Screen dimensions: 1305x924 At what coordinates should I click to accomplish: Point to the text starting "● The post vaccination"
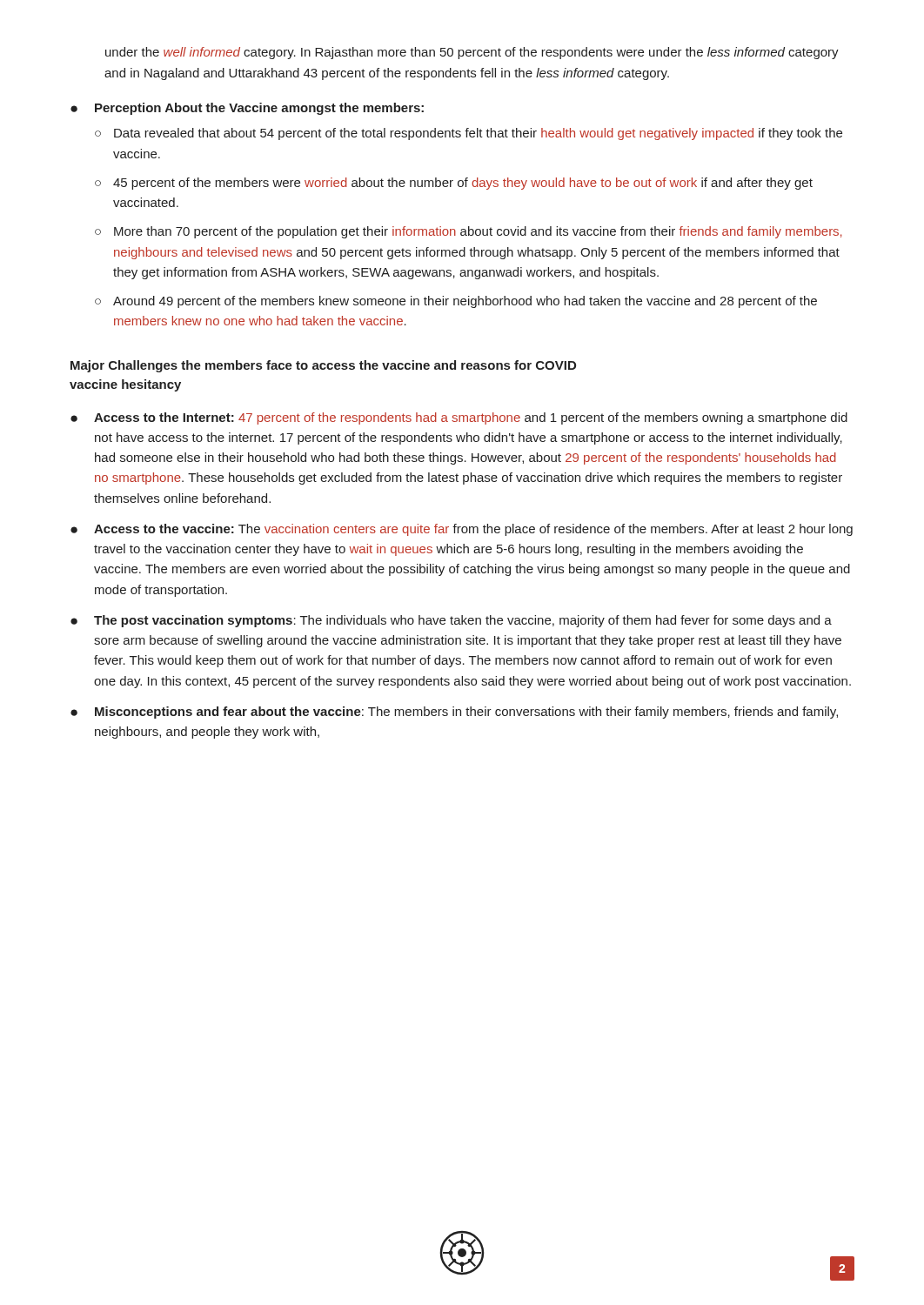click(x=462, y=650)
